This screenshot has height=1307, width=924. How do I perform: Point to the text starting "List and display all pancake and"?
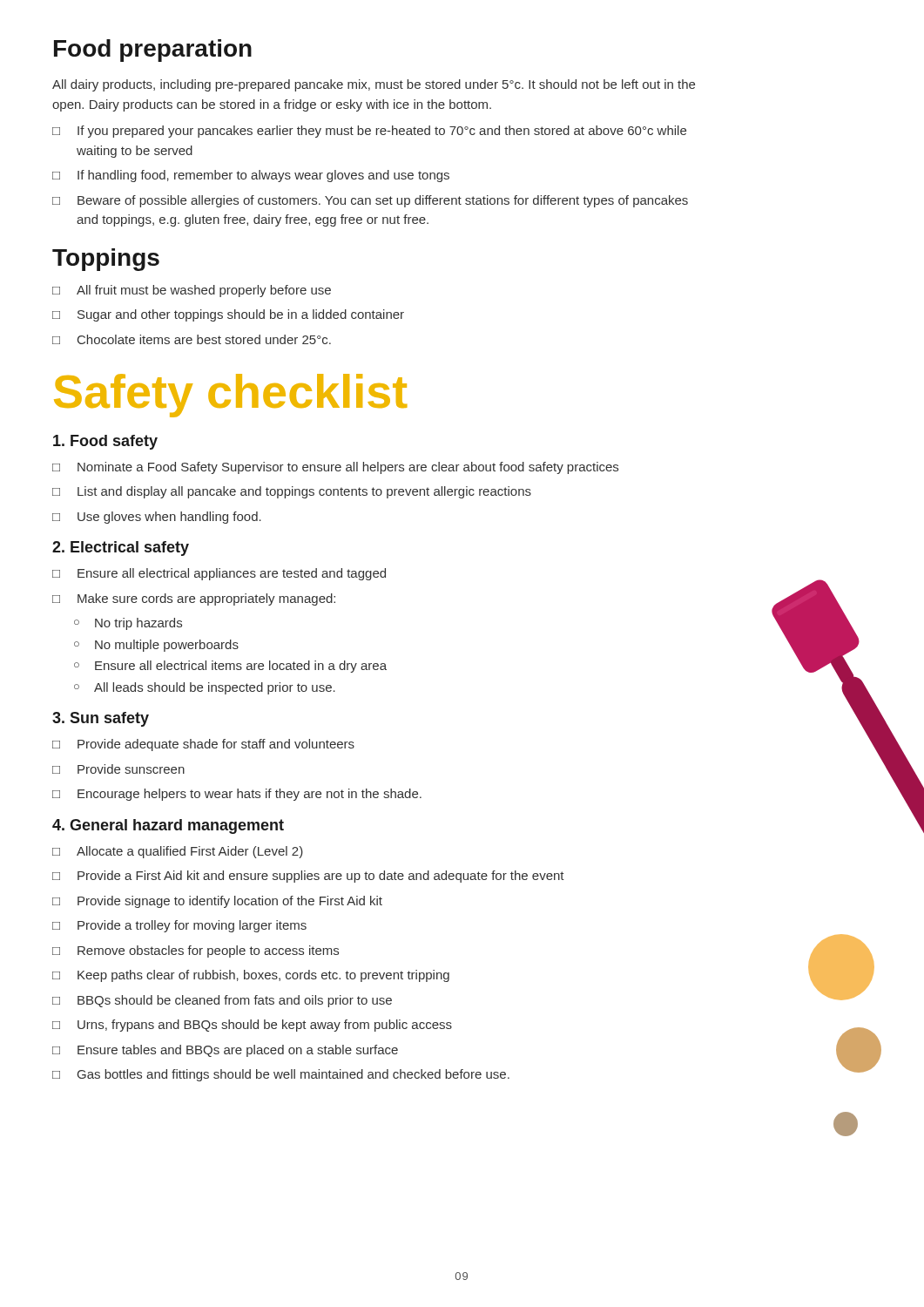pyautogui.click(x=374, y=492)
